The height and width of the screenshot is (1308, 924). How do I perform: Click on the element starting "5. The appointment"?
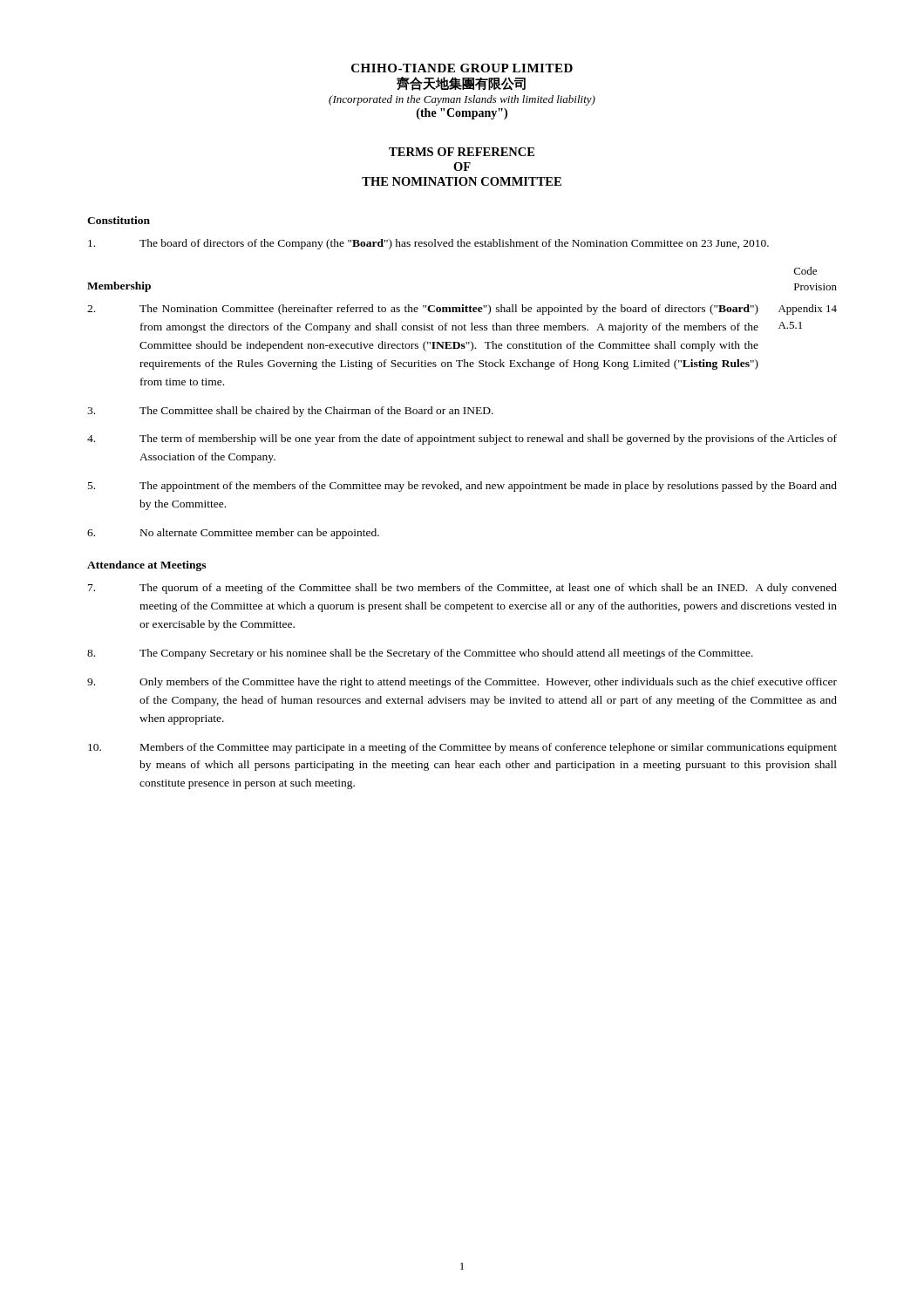pyautogui.click(x=462, y=496)
